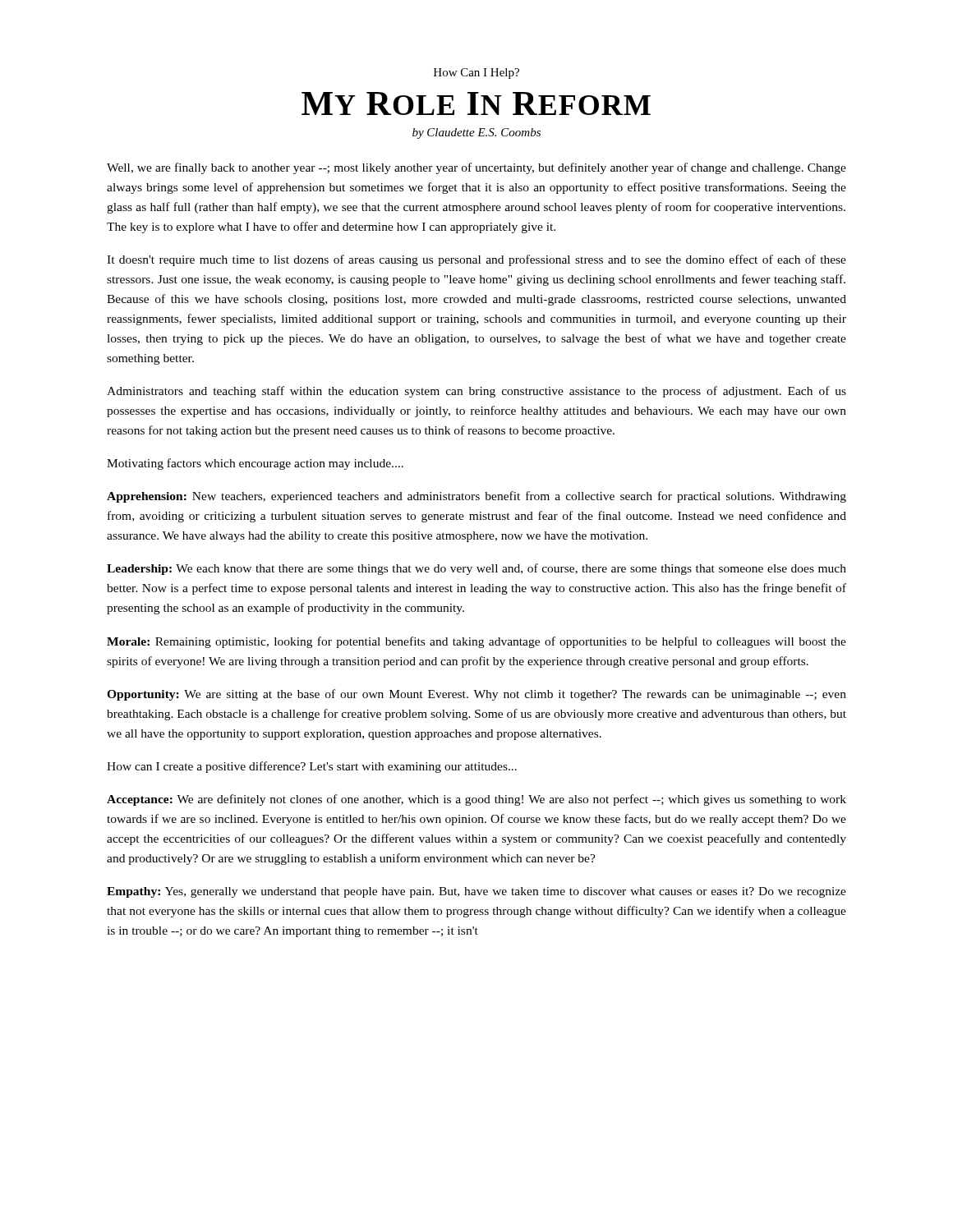
Task: Click on the text block with the text "Apprehension: New teachers,"
Action: pyautogui.click(x=476, y=516)
